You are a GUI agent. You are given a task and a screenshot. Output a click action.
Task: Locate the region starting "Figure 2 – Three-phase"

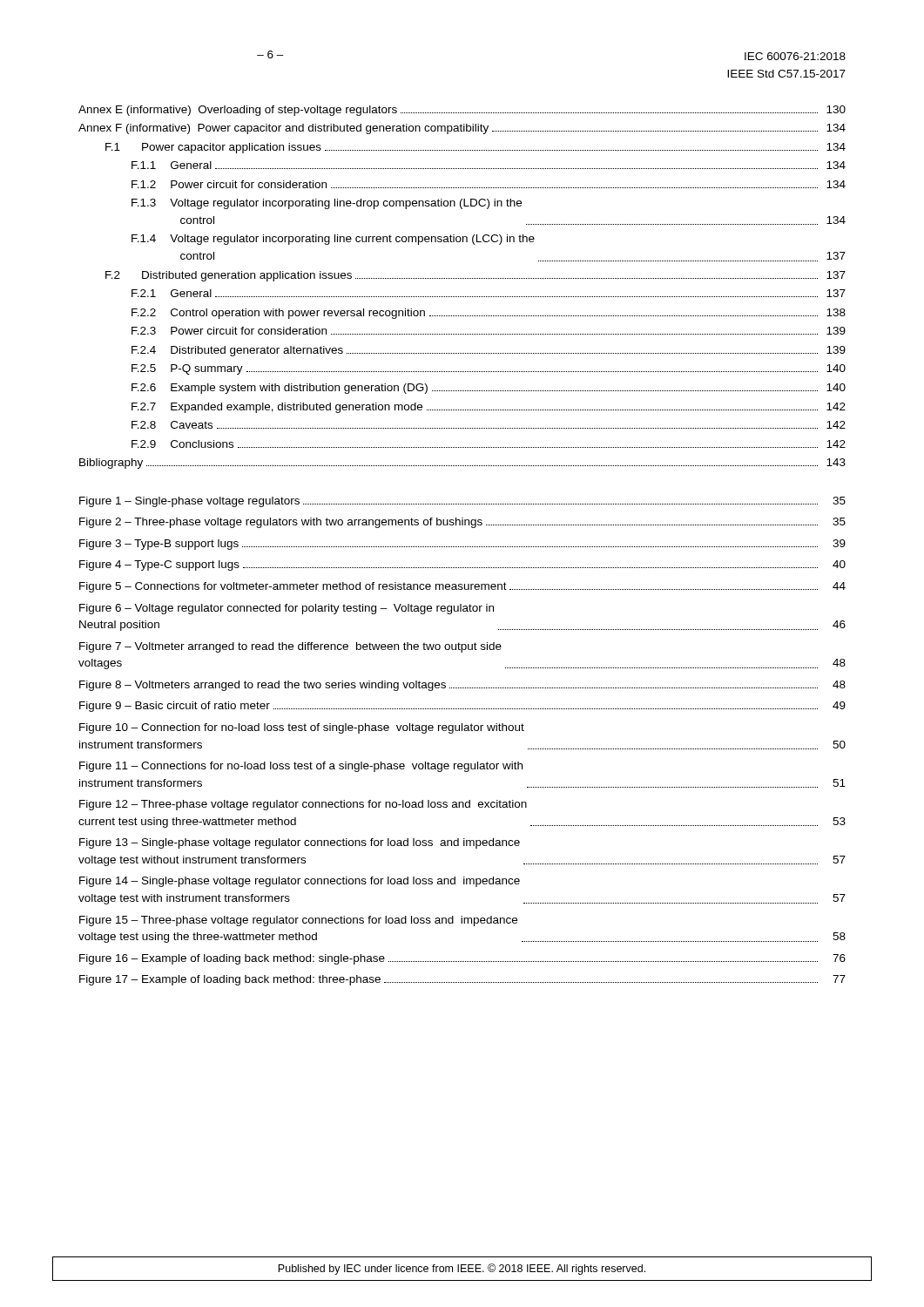click(462, 522)
